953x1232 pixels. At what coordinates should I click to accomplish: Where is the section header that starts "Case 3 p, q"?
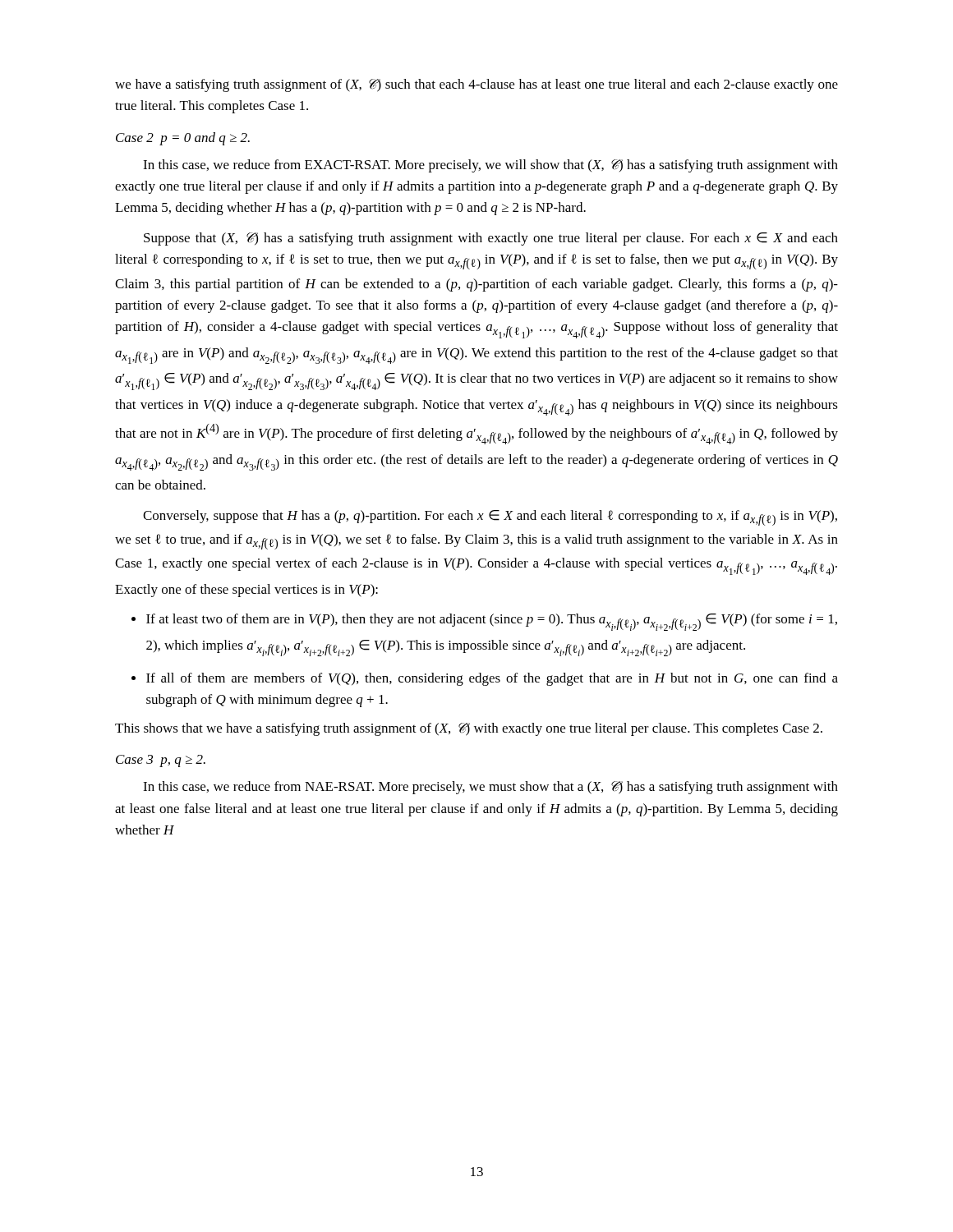point(161,761)
